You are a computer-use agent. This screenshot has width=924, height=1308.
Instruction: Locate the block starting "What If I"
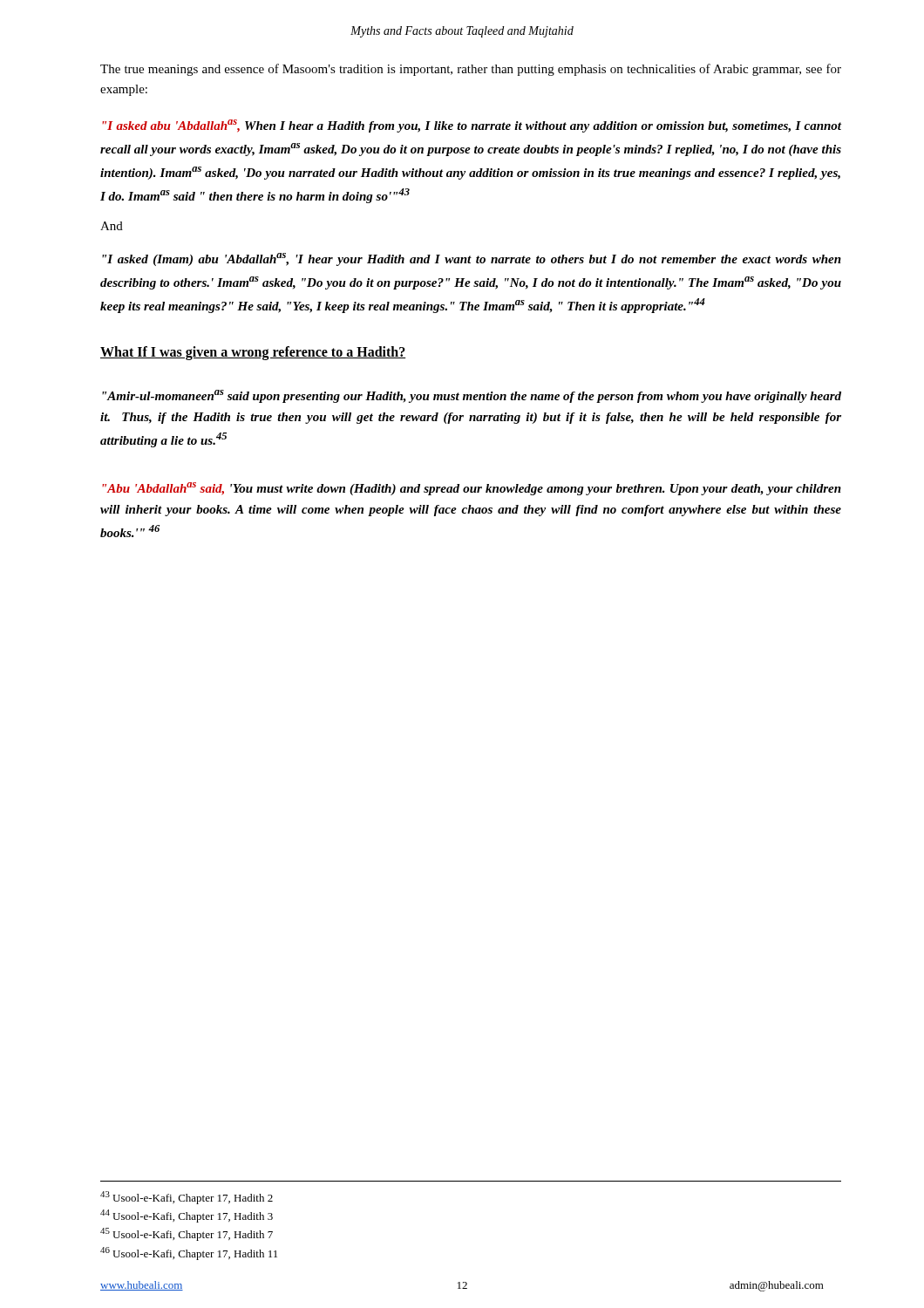(253, 351)
